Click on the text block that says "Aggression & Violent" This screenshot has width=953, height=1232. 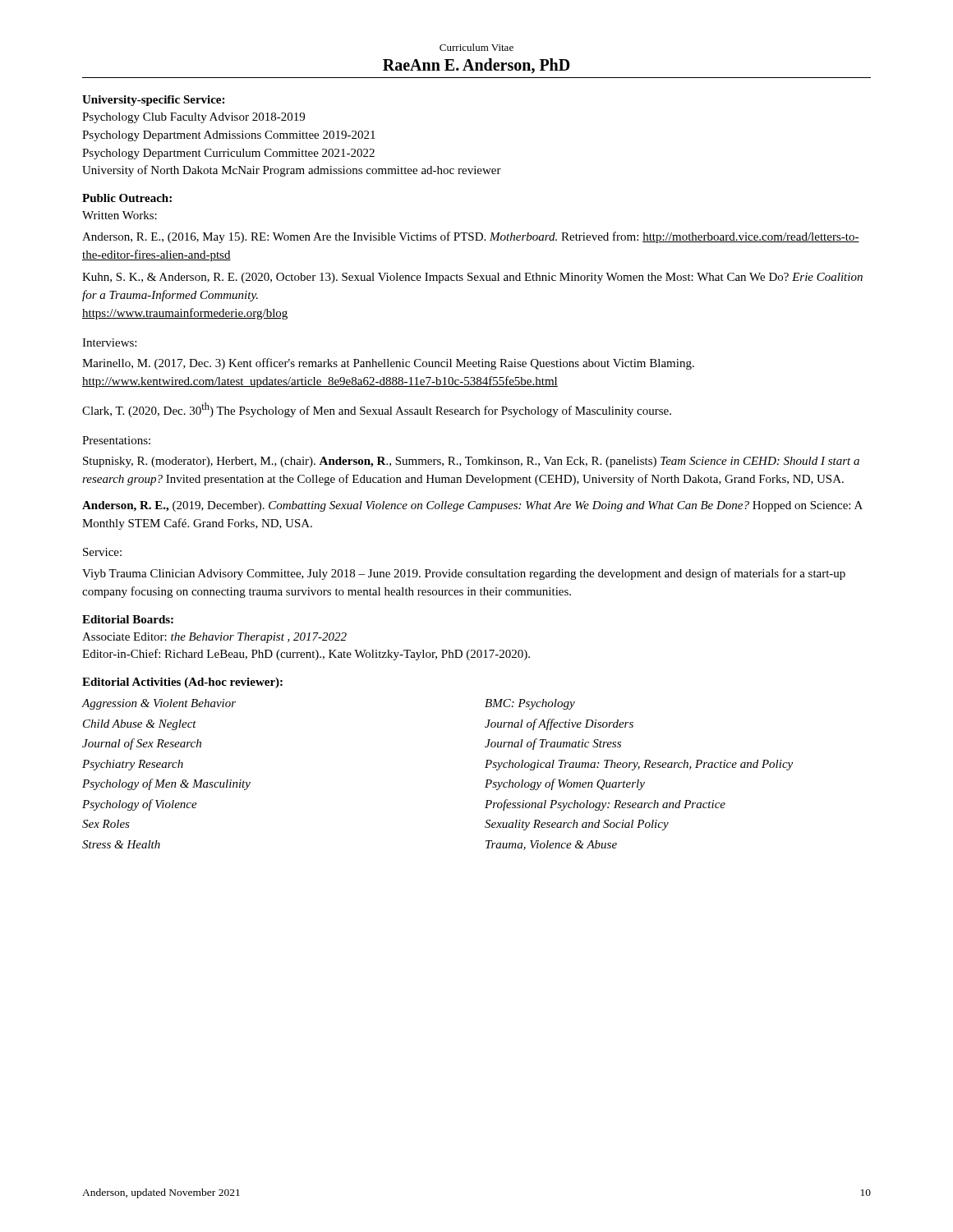[x=476, y=774]
